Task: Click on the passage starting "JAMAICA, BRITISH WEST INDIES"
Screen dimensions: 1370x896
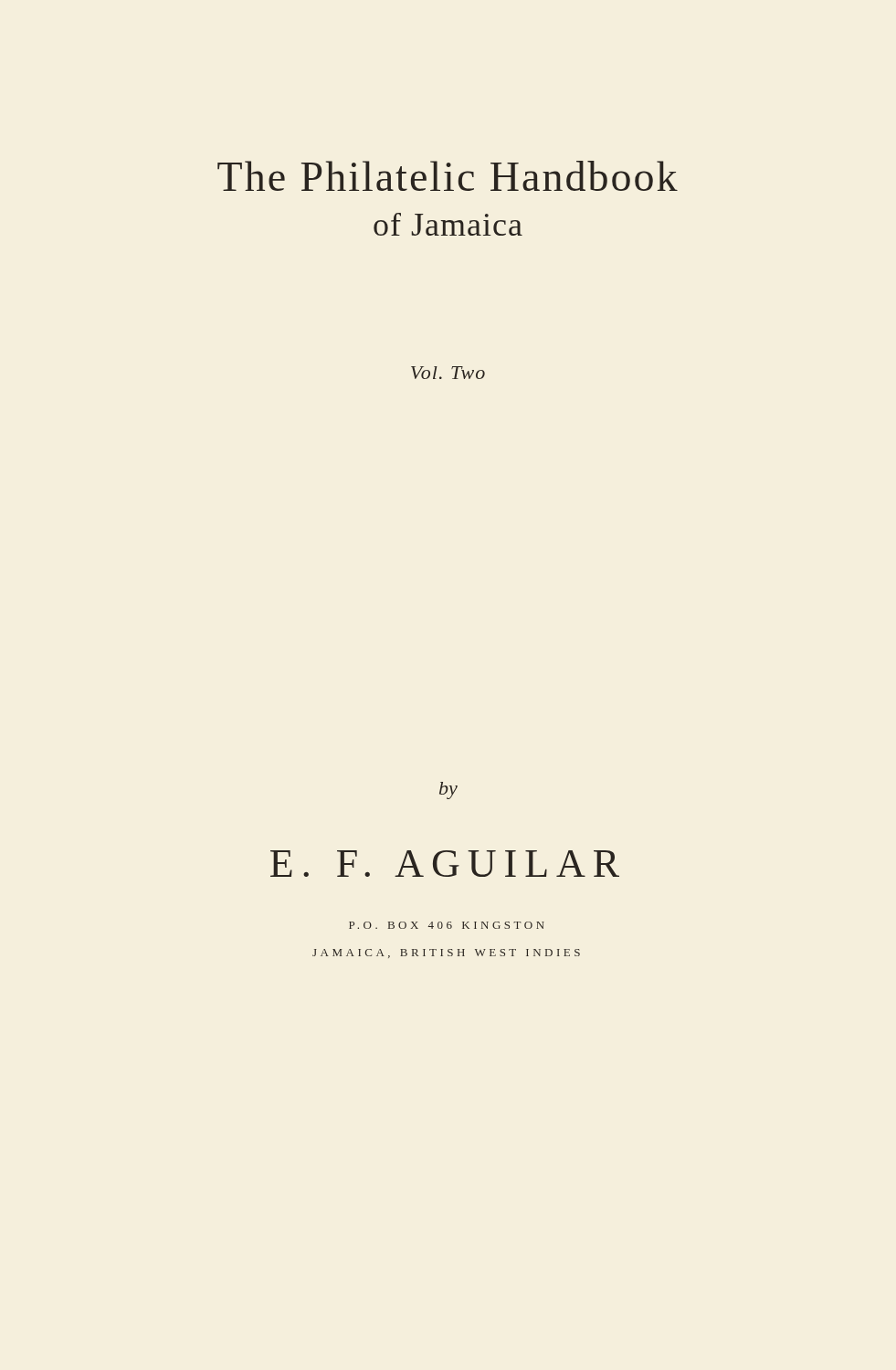Action: point(448,952)
